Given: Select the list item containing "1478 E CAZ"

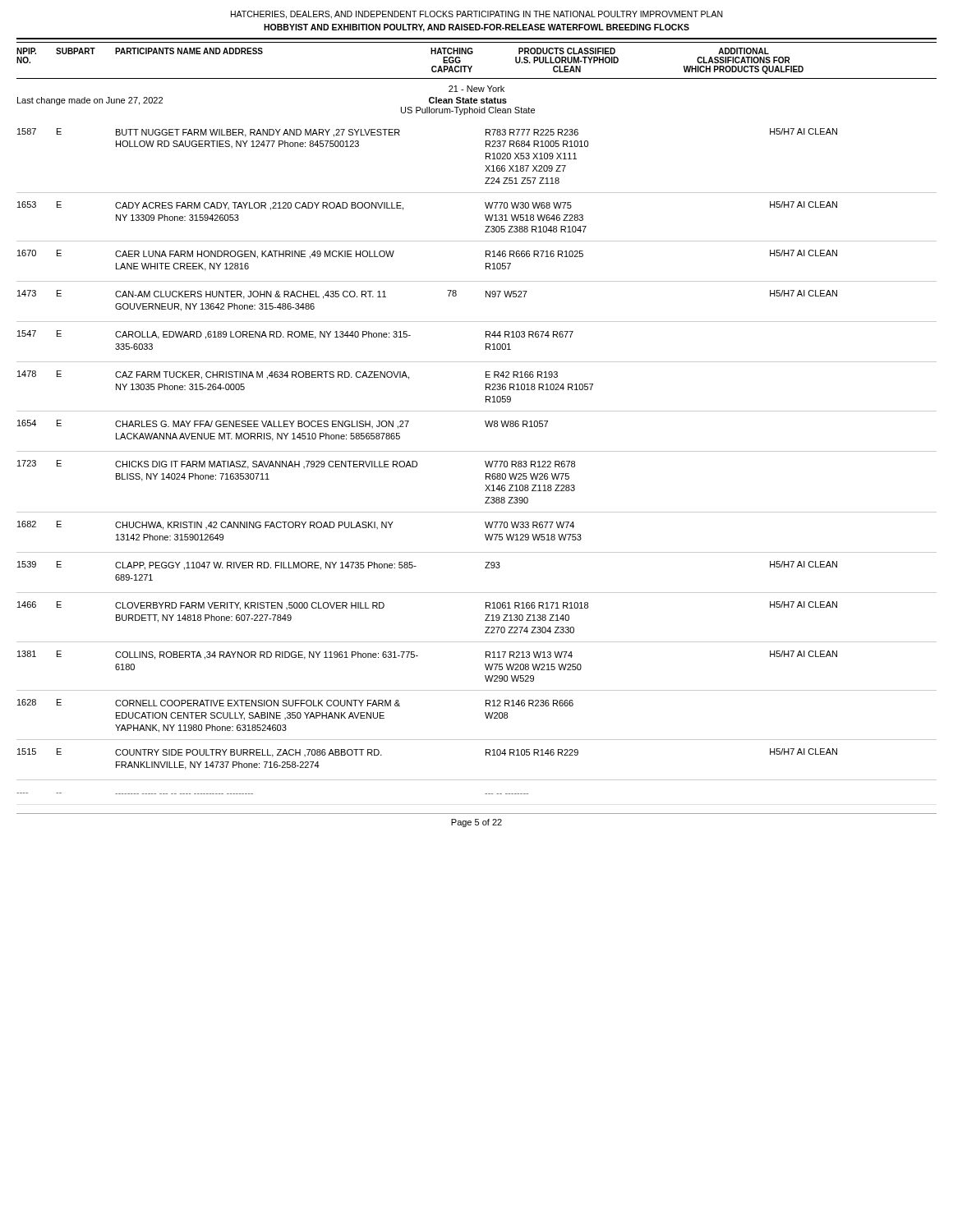Looking at the screenshot, I should coord(288,375).
